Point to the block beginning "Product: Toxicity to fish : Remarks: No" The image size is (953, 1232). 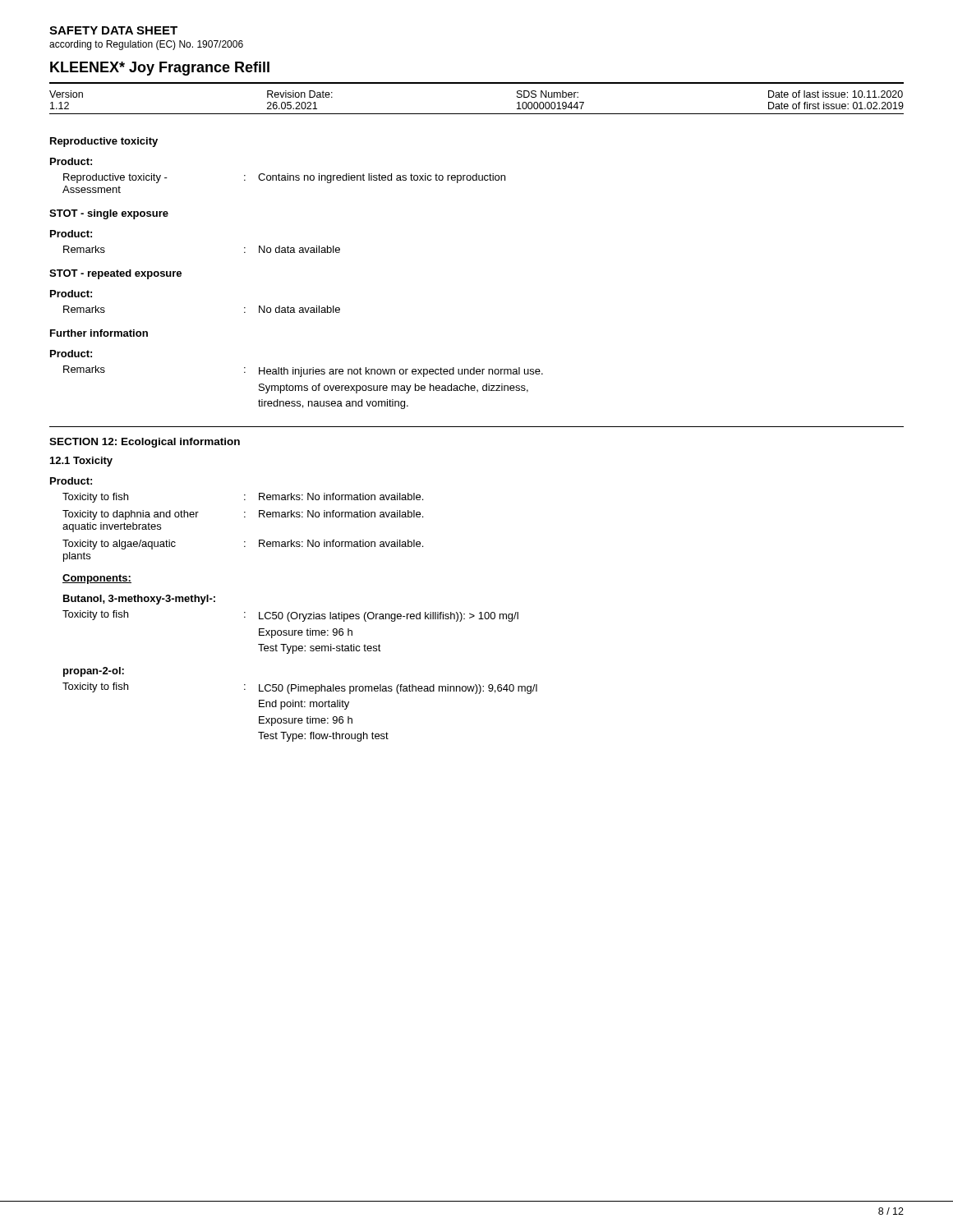(71, 481)
